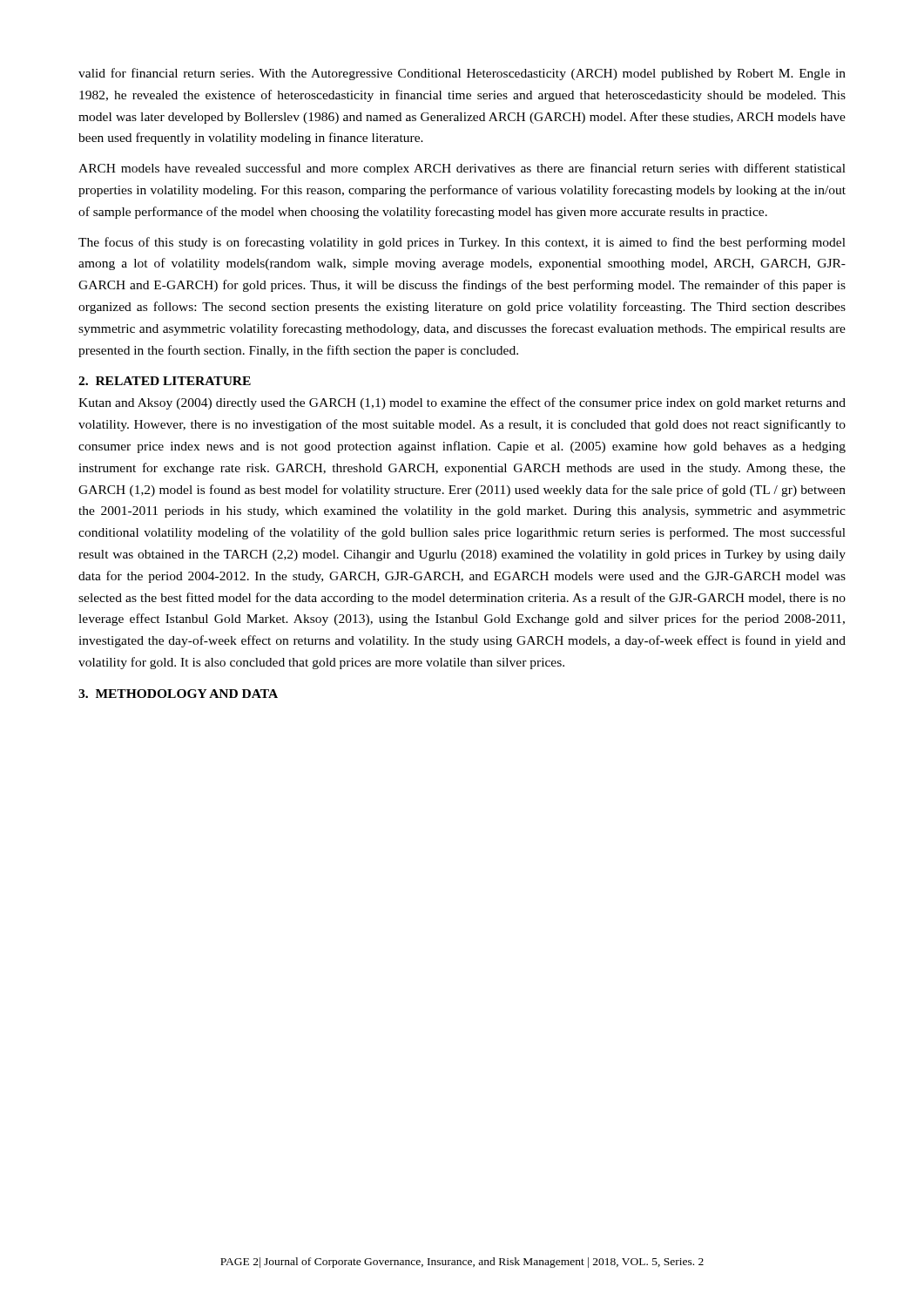Locate the block of text that opens with "The focus of"
This screenshot has width=924, height=1307.
click(x=462, y=295)
